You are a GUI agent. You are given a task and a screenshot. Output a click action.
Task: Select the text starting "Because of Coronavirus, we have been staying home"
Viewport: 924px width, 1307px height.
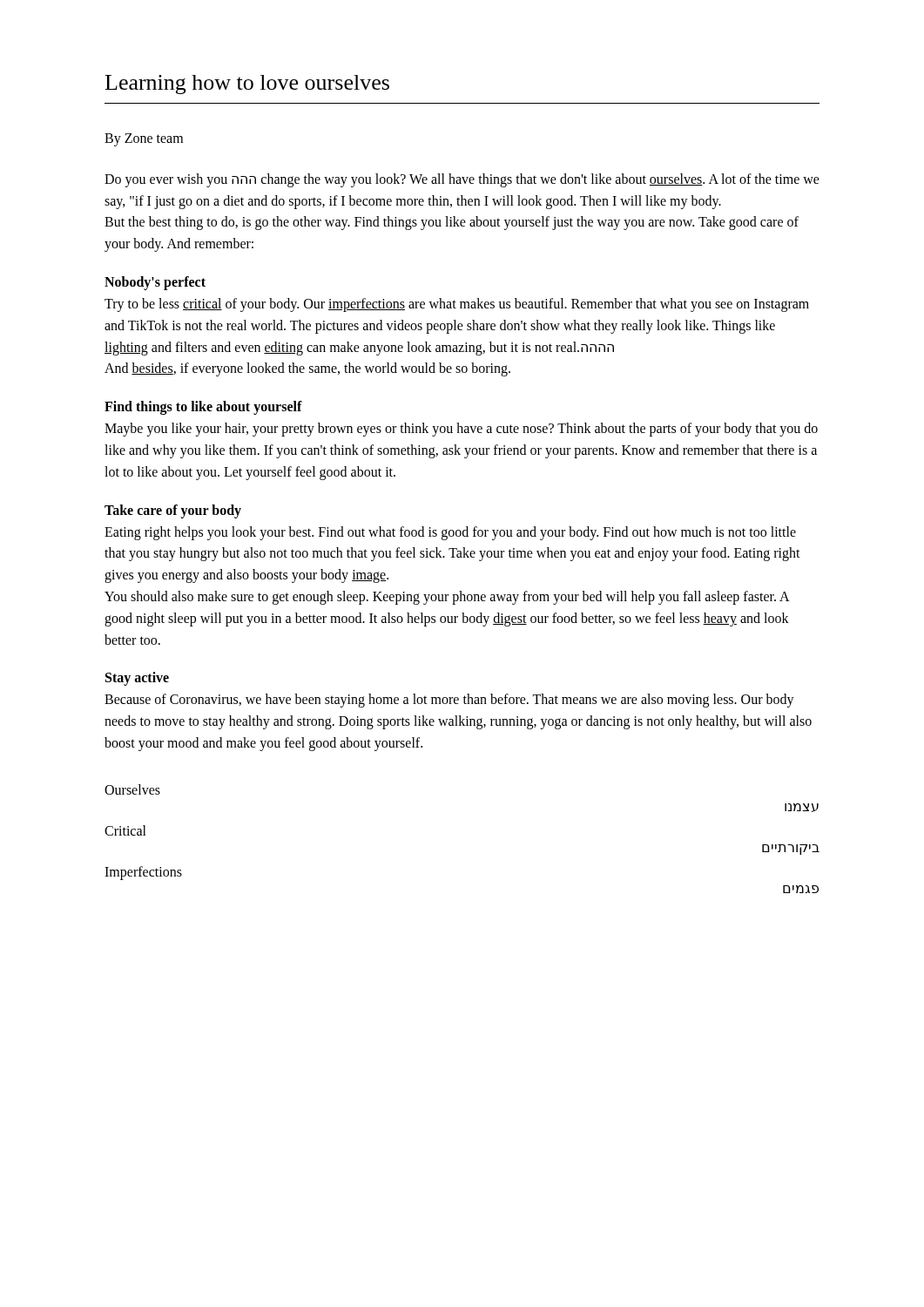point(458,721)
